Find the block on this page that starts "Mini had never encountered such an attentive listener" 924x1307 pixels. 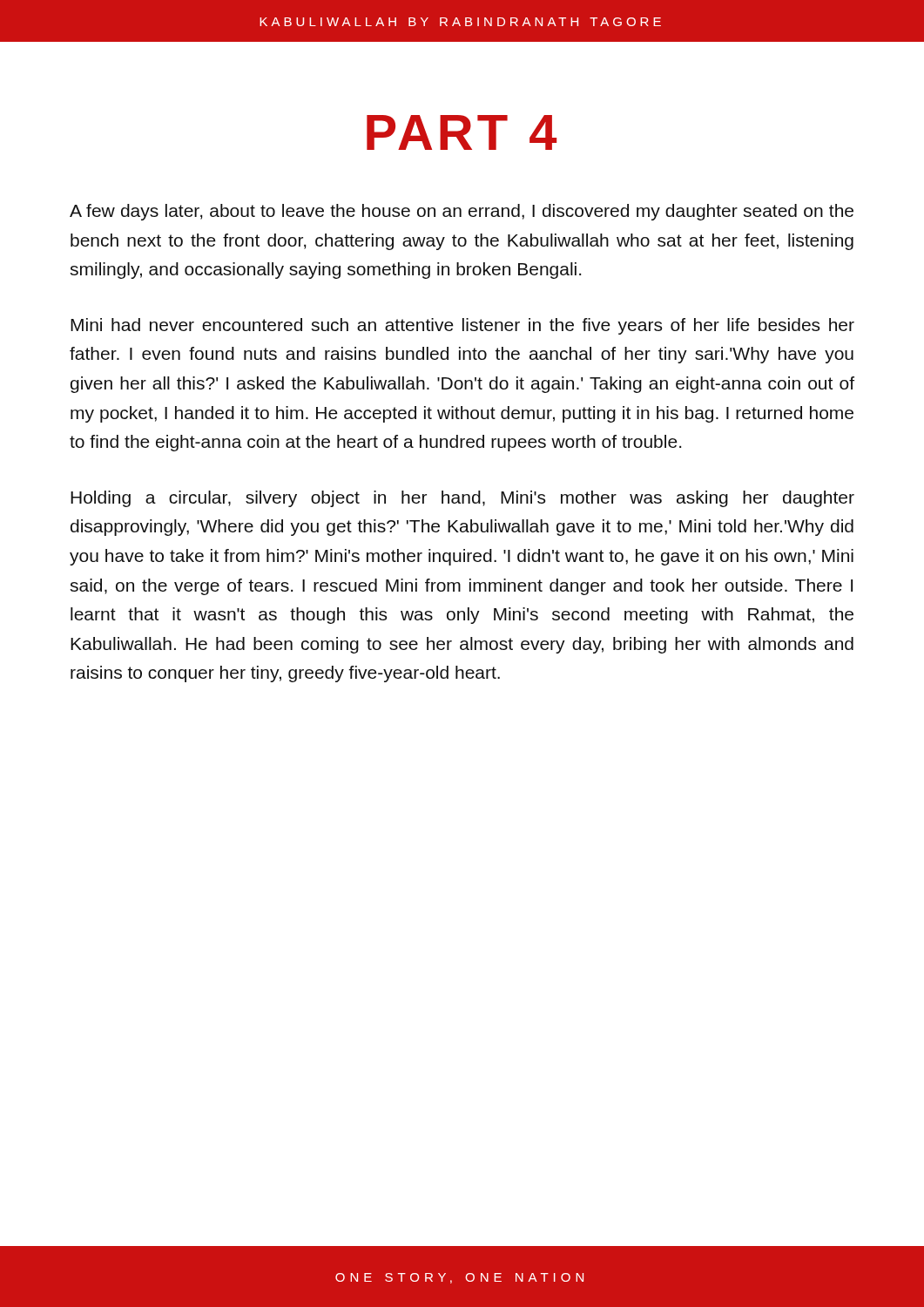462,383
